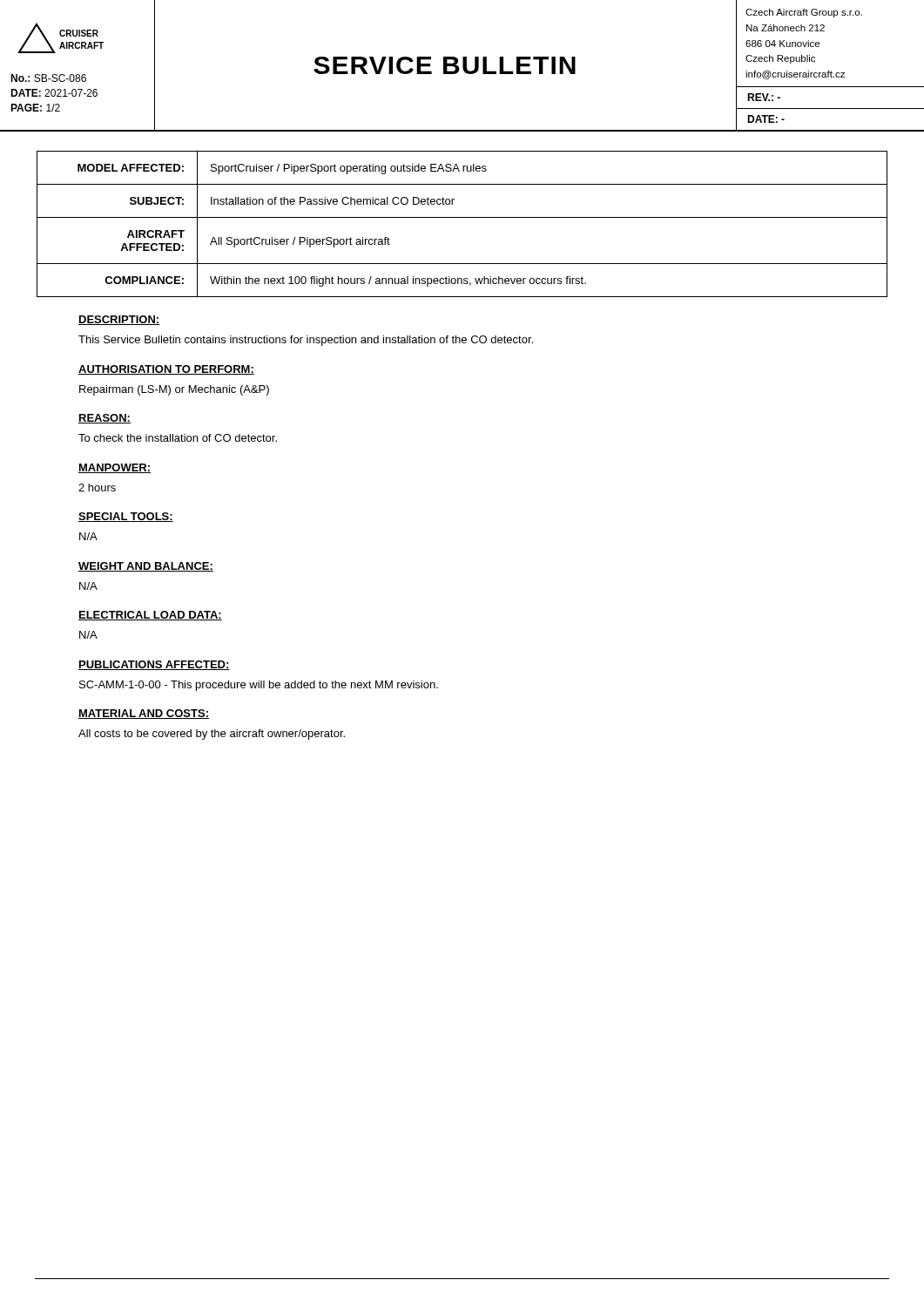Click on the text block containing "This Service Bulletin contains instructions"

306,339
